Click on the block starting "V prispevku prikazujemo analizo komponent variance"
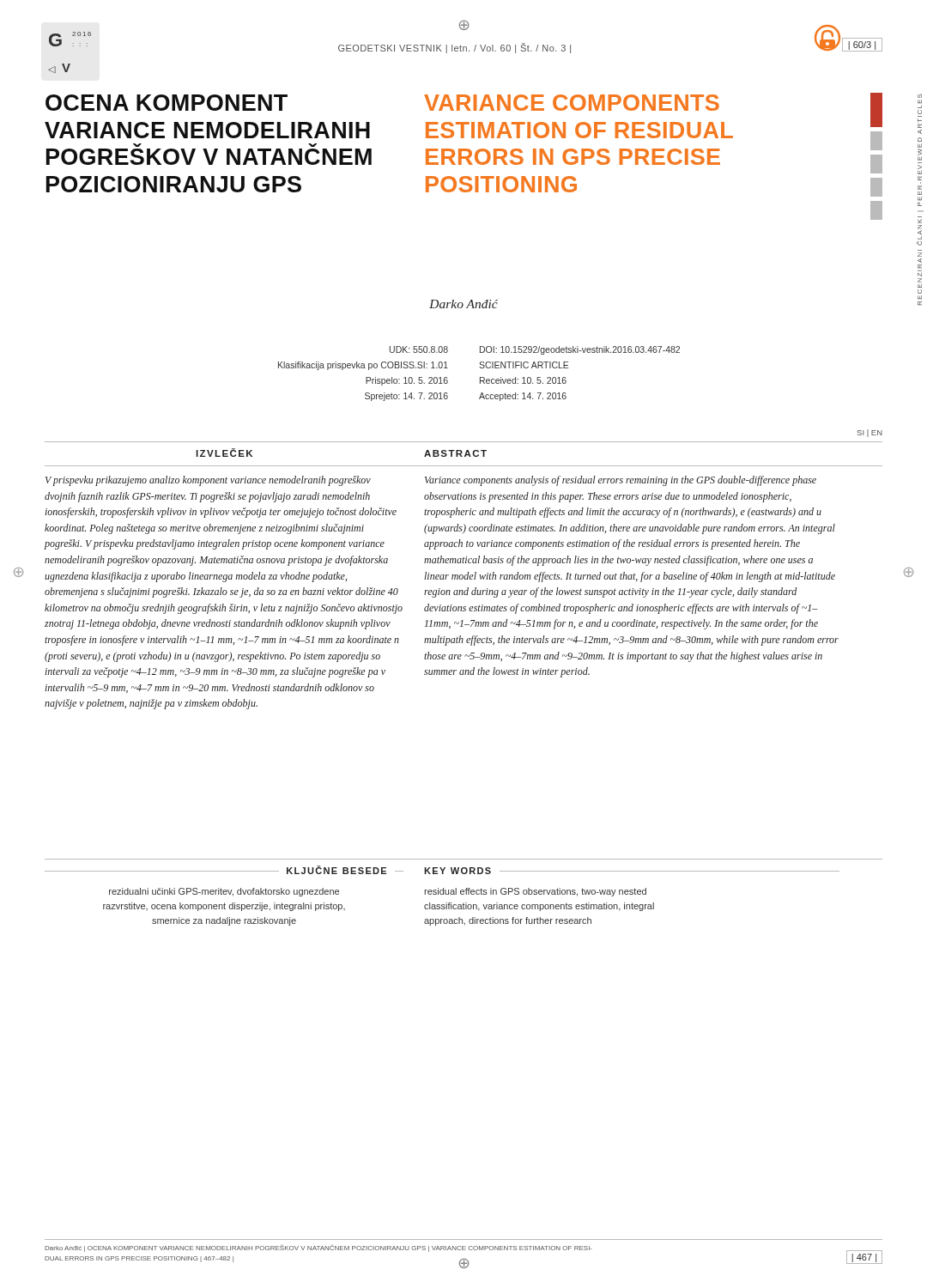 [x=224, y=592]
